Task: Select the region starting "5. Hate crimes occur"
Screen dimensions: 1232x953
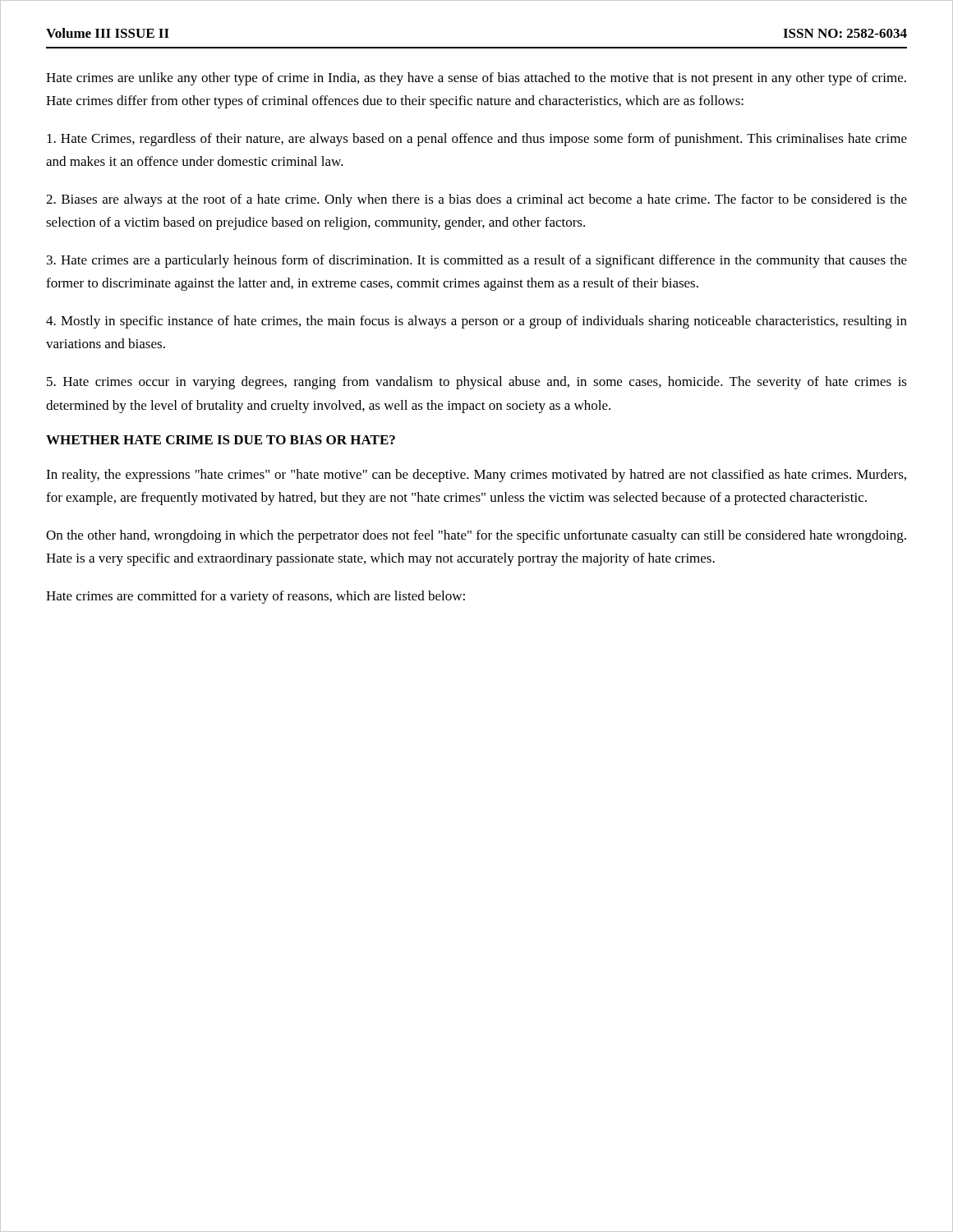Action: pos(476,393)
